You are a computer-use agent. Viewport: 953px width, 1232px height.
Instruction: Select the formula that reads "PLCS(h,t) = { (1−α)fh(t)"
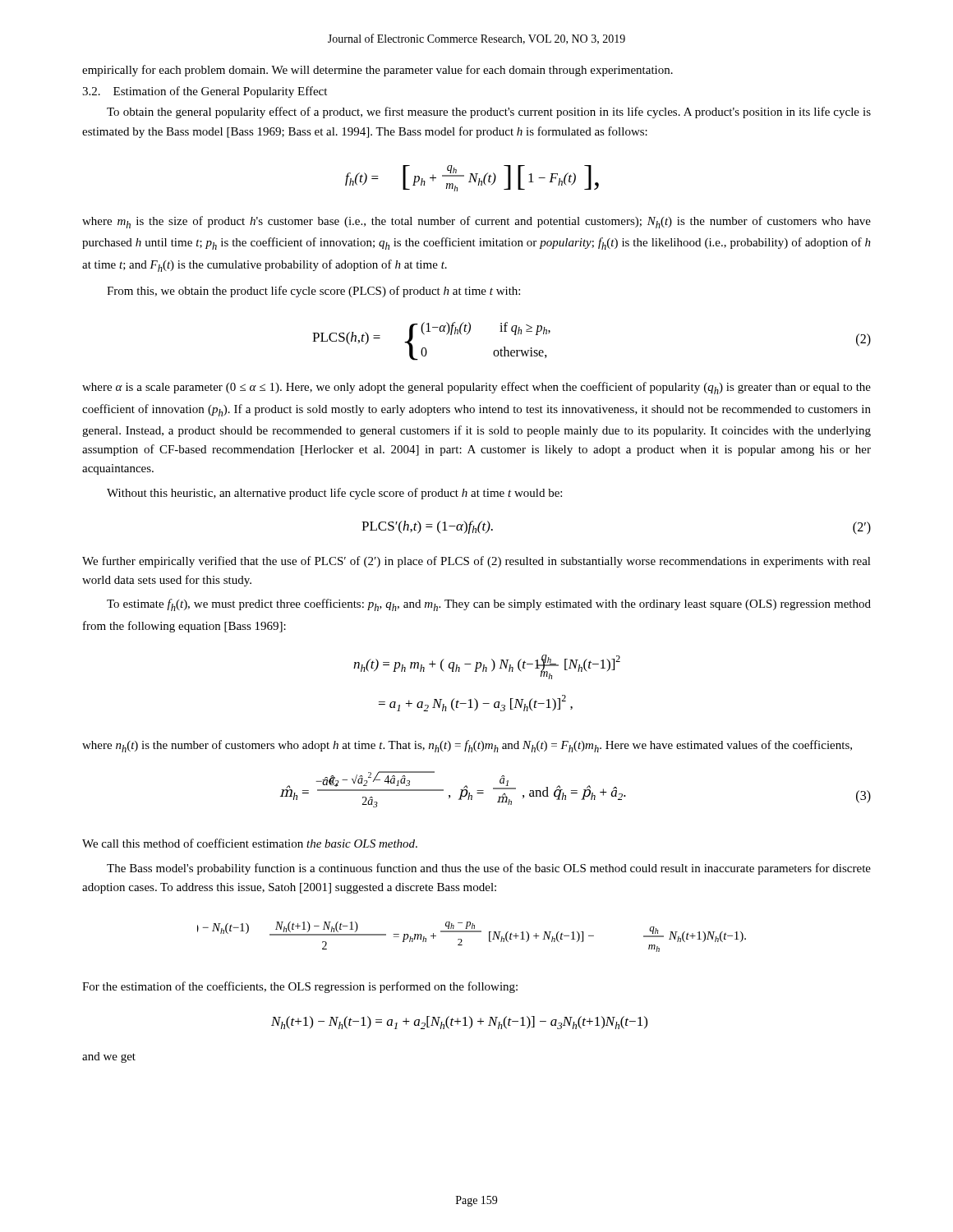[425, 348]
